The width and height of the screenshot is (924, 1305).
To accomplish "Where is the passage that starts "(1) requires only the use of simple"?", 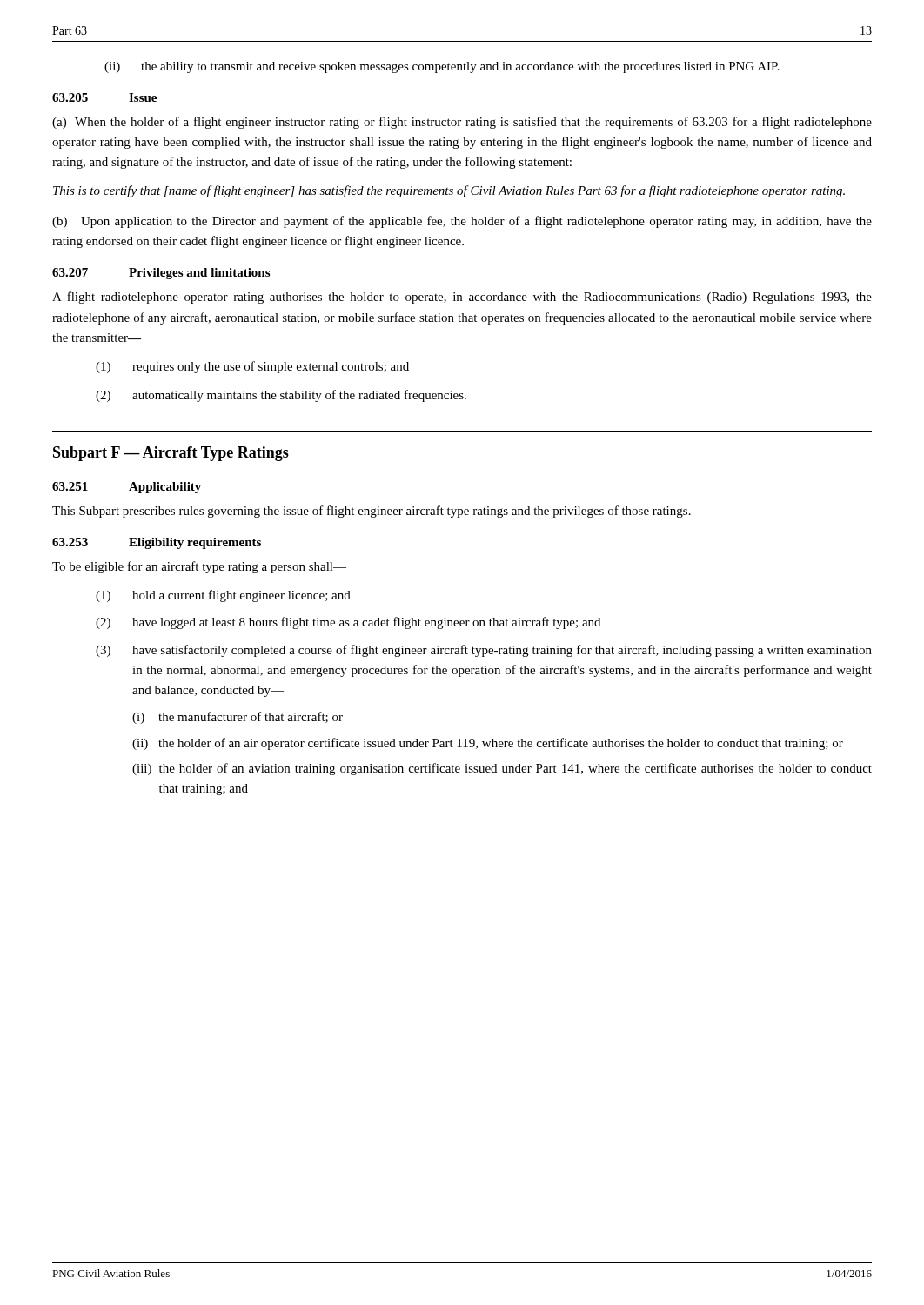I will pos(252,367).
